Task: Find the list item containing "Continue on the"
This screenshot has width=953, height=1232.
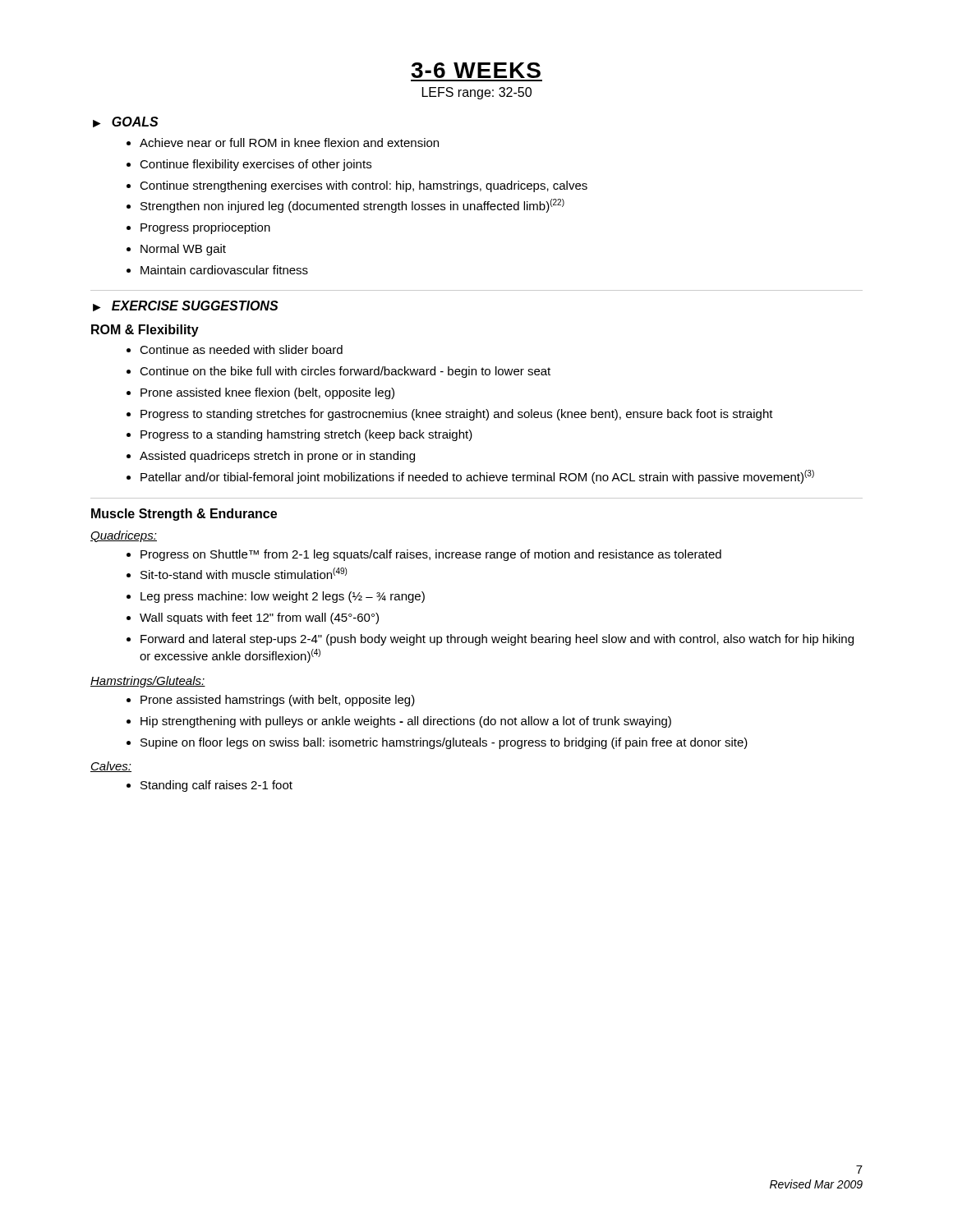Action: click(501, 371)
